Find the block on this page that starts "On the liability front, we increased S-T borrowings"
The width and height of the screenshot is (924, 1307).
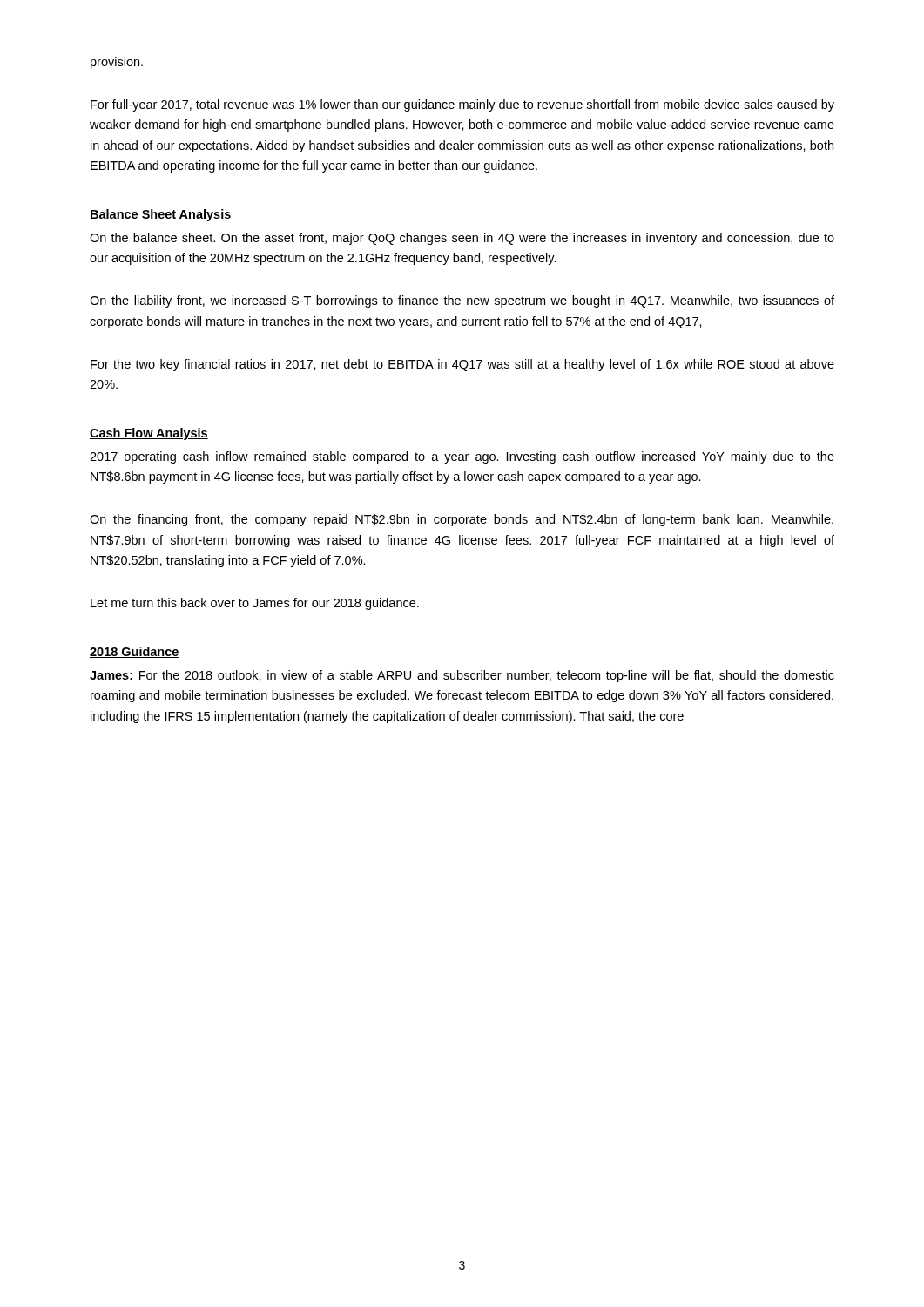tap(462, 311)
